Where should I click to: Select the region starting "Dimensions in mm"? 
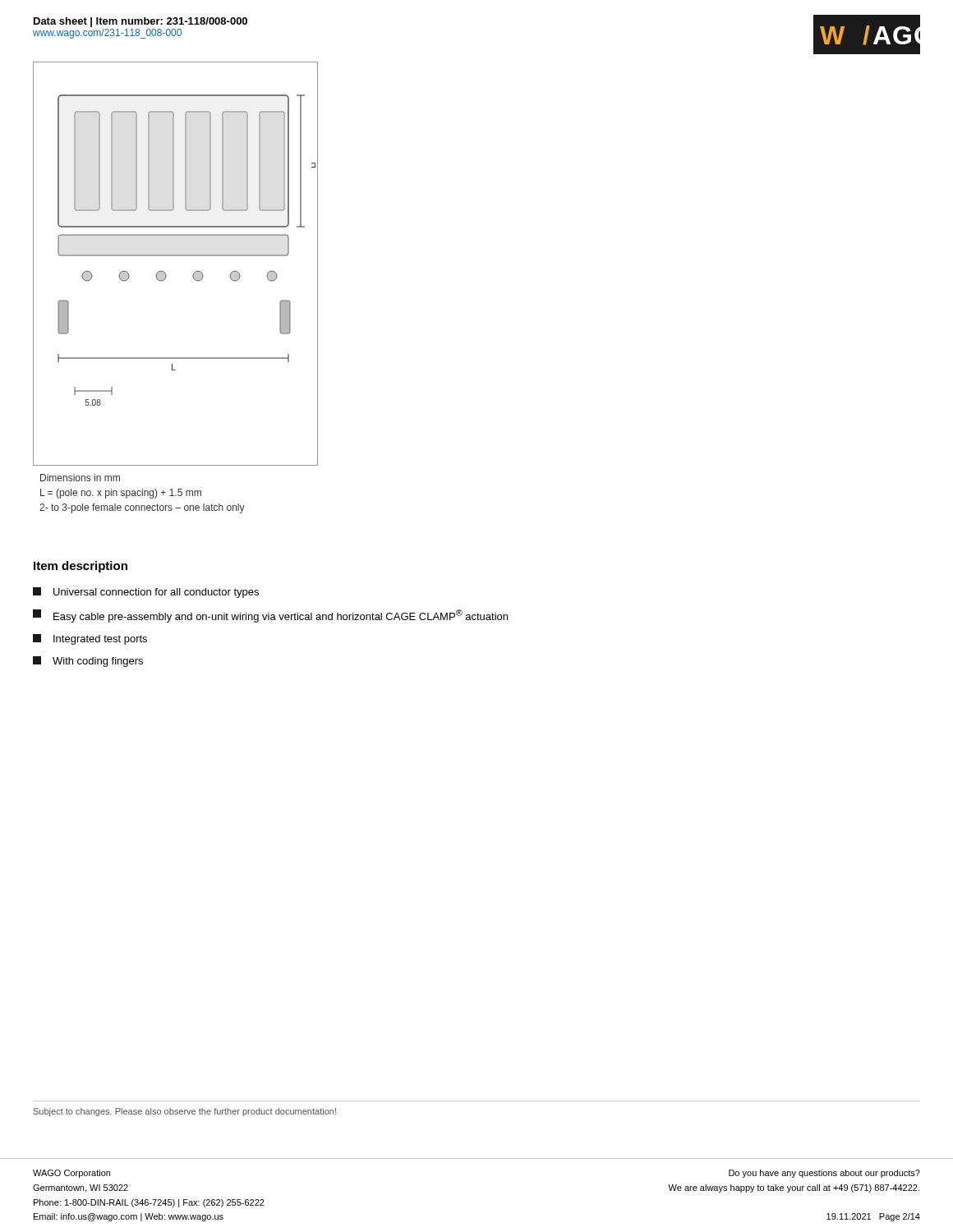click(80, 478)
